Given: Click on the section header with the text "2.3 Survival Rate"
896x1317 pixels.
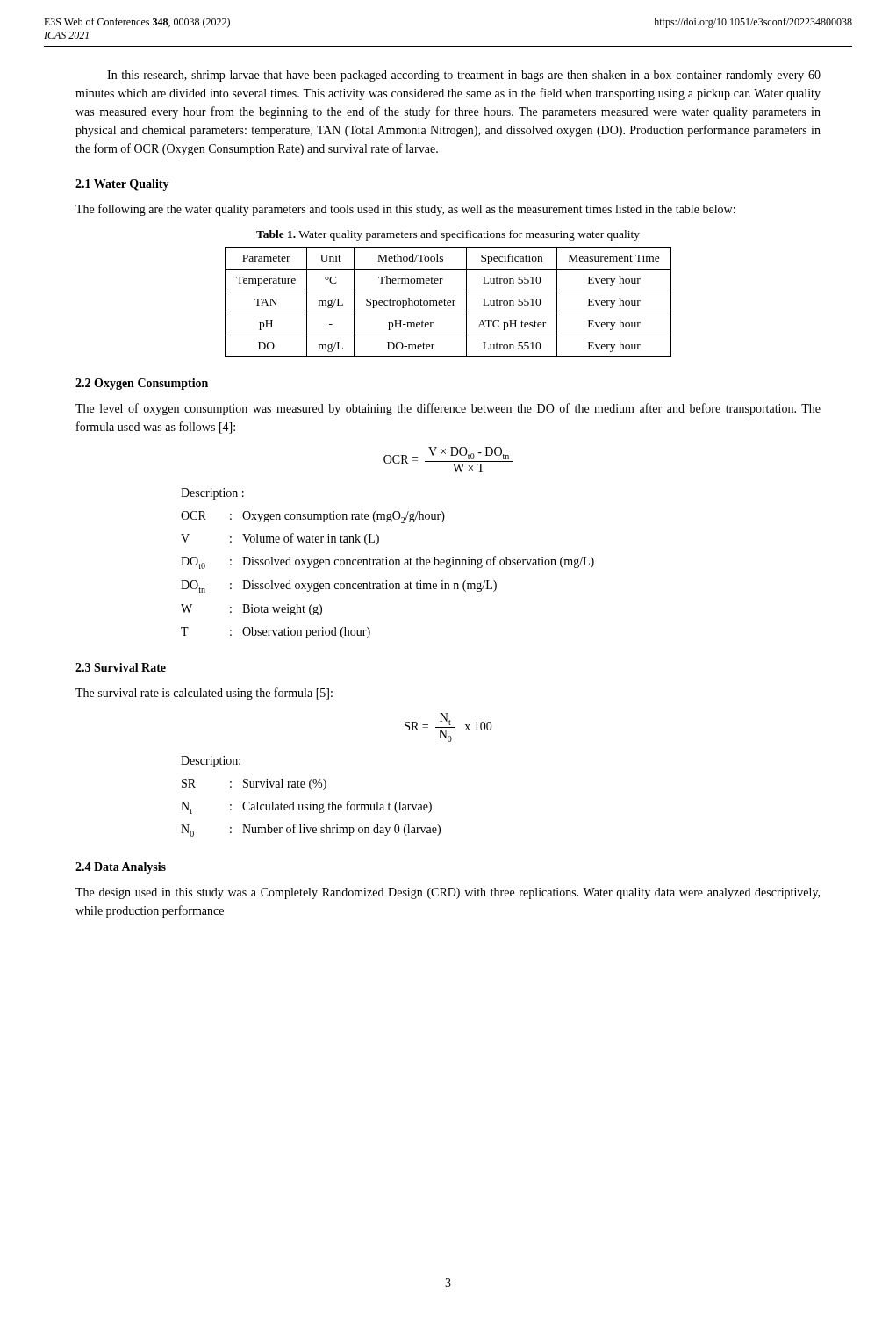Looking at the screenshot, I should pos(121,668).
